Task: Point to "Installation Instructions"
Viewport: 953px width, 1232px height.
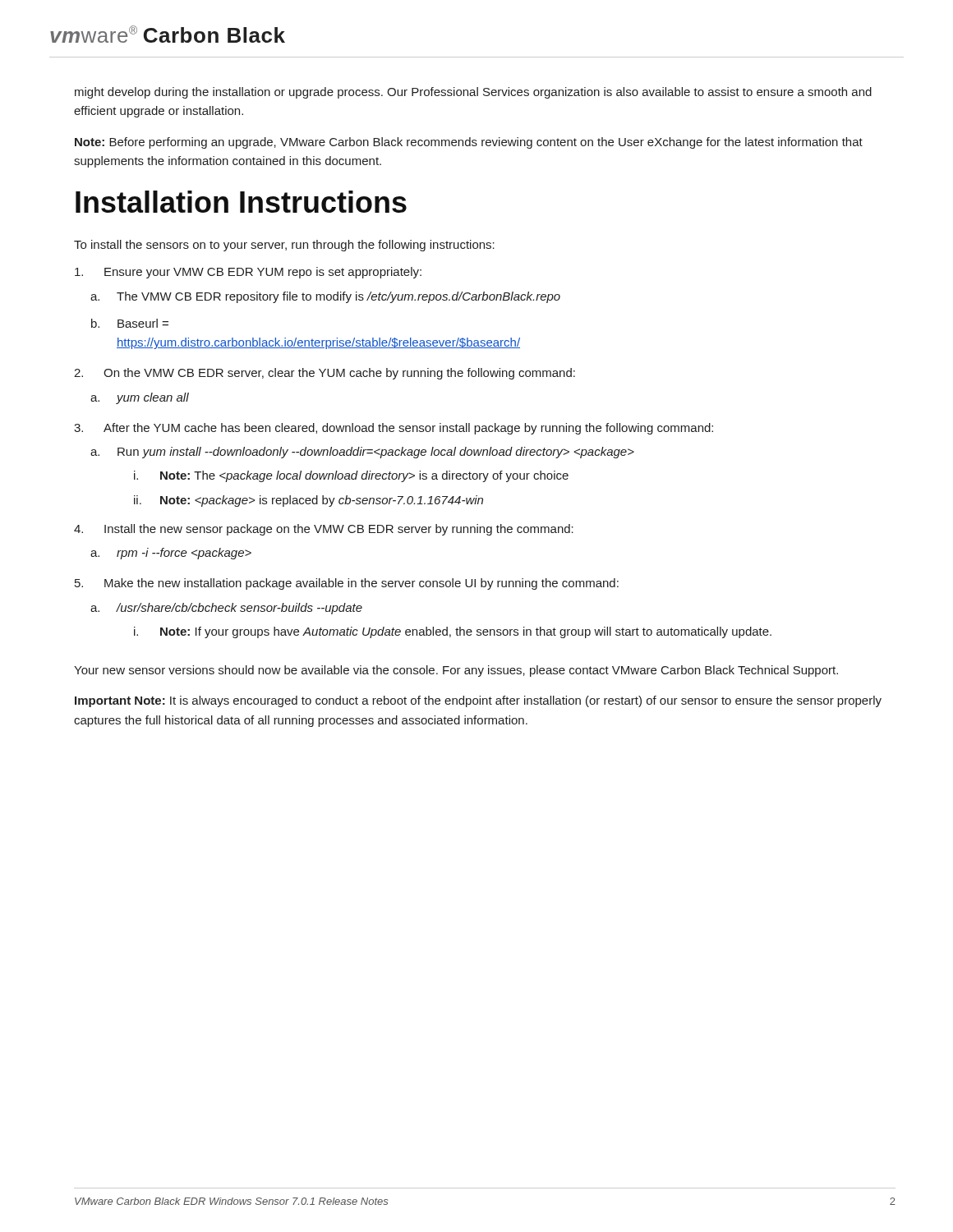Action: click(241, 202)
